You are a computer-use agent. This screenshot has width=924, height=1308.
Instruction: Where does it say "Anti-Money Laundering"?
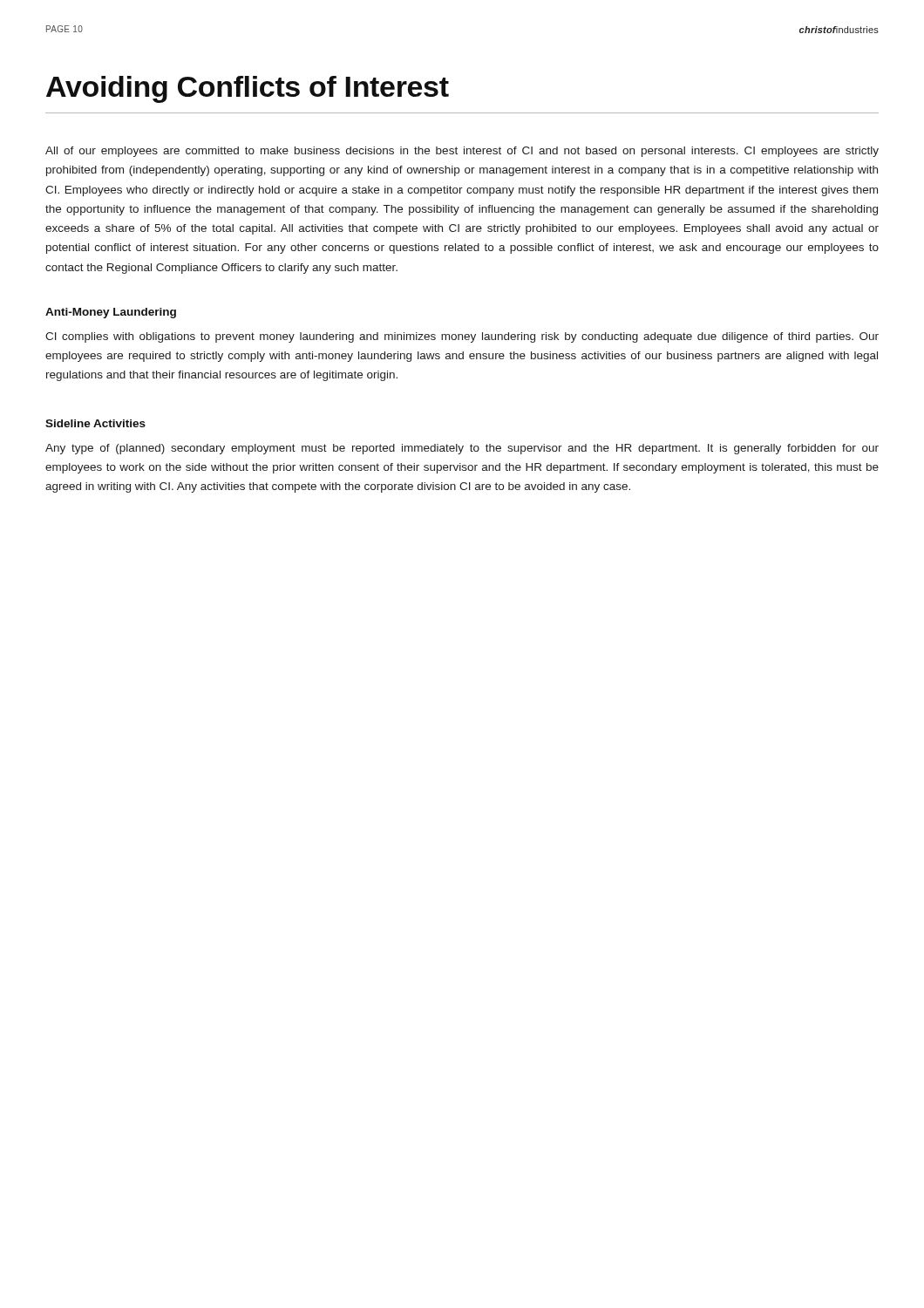(111, 312)
